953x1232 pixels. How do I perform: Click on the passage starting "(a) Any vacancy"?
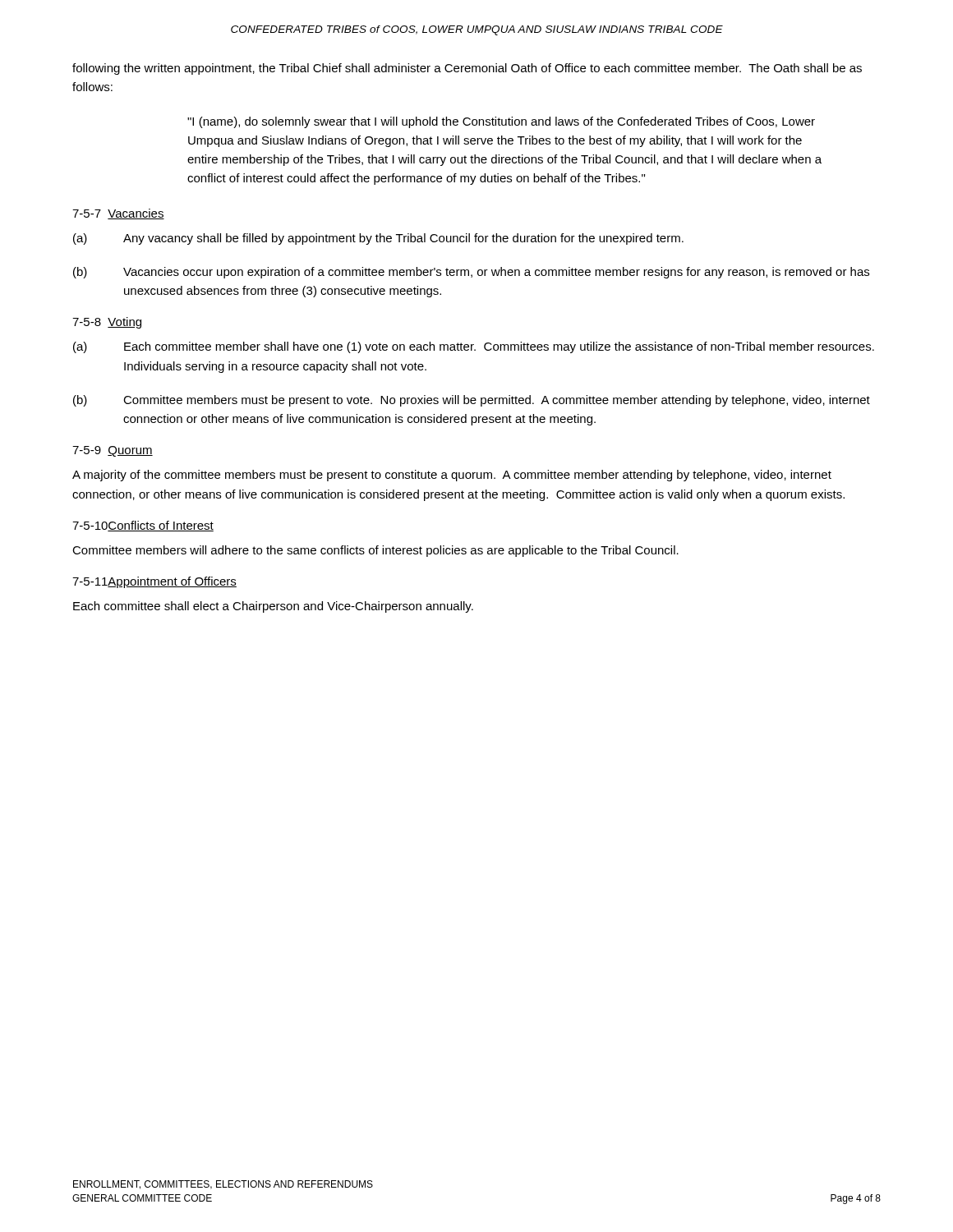[x=476, y=237]
